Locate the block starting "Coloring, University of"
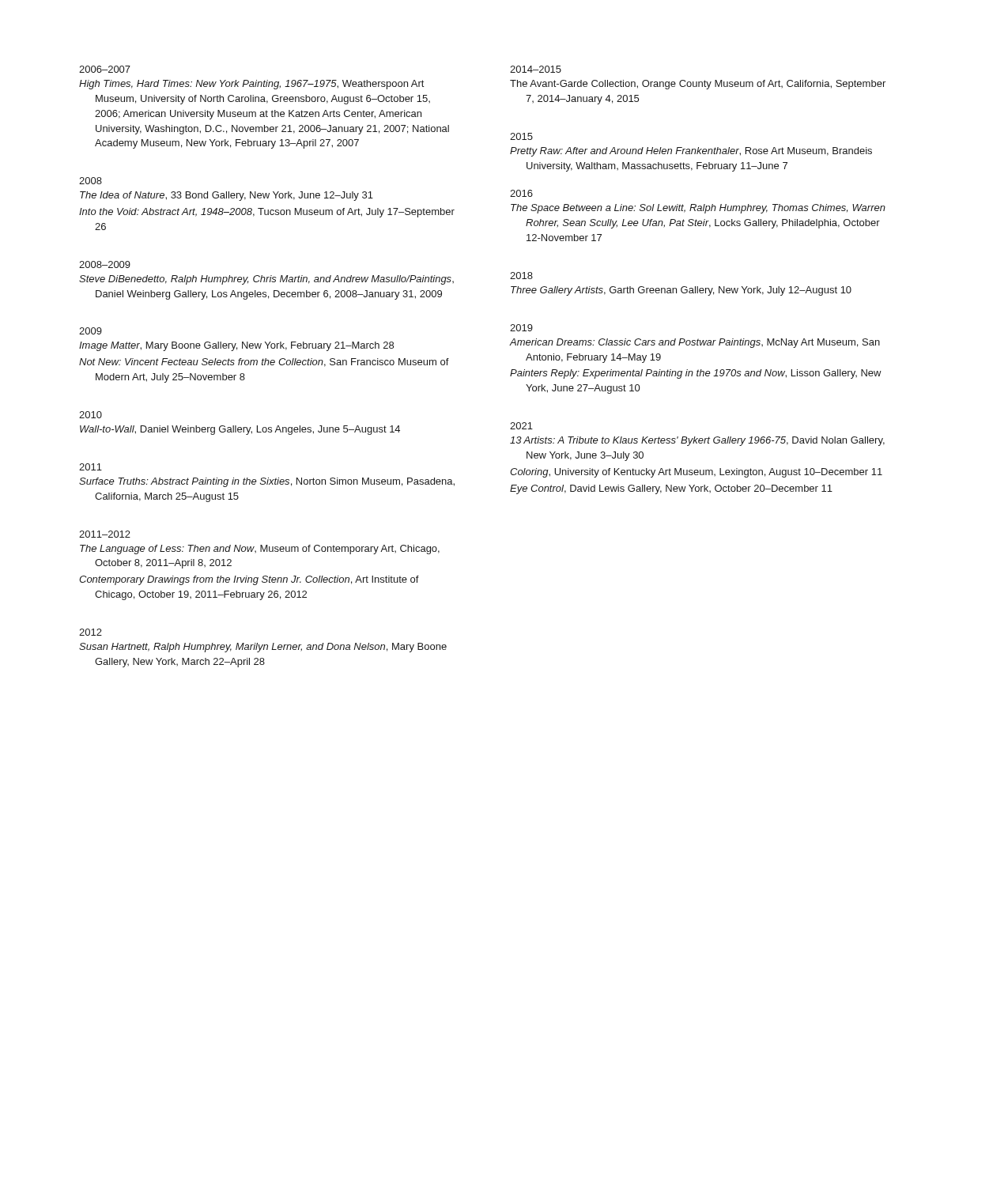This screenshot has width=1008, height=1186. 696,471
